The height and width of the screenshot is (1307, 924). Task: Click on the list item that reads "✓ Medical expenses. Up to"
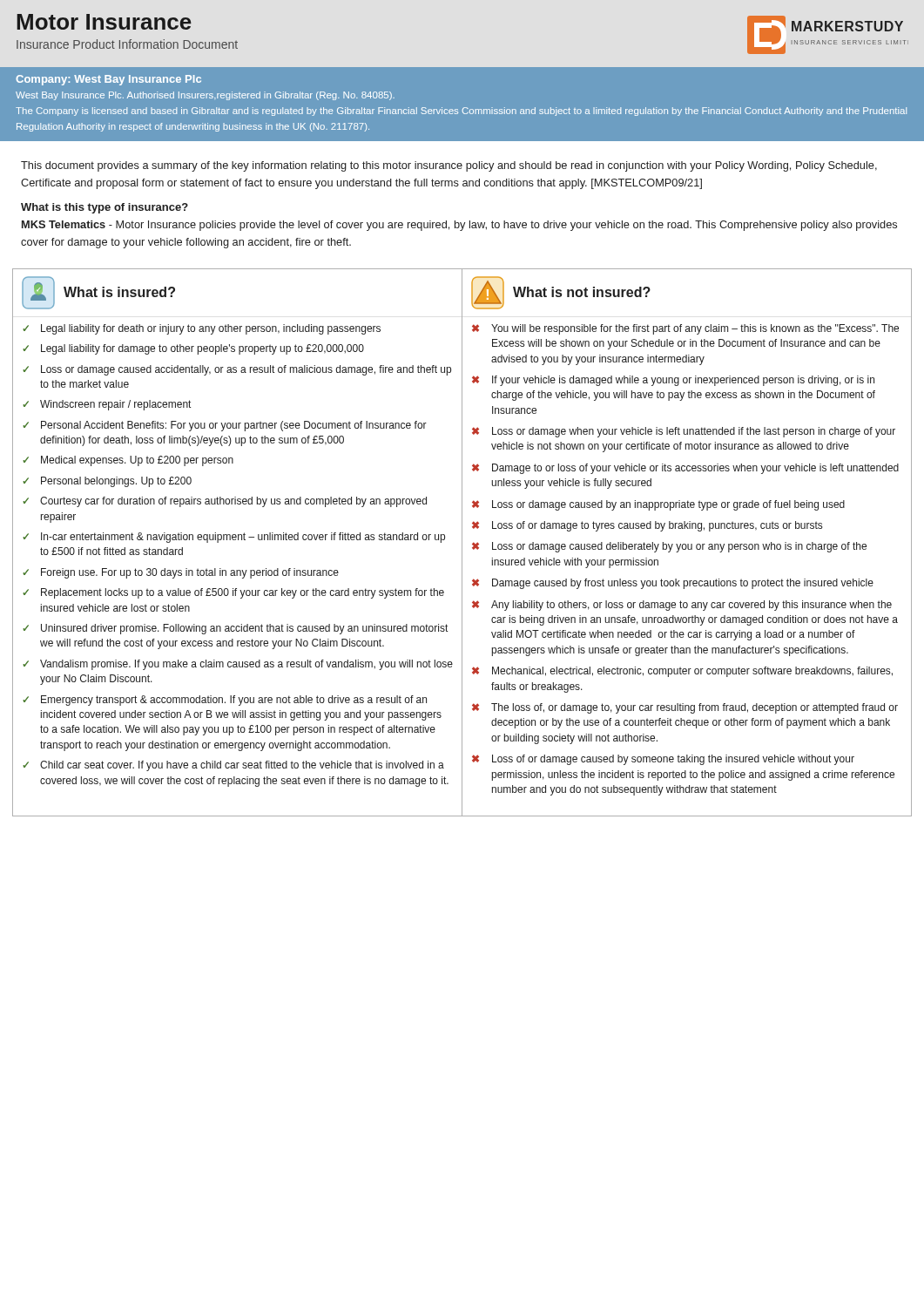coord(128,461)
